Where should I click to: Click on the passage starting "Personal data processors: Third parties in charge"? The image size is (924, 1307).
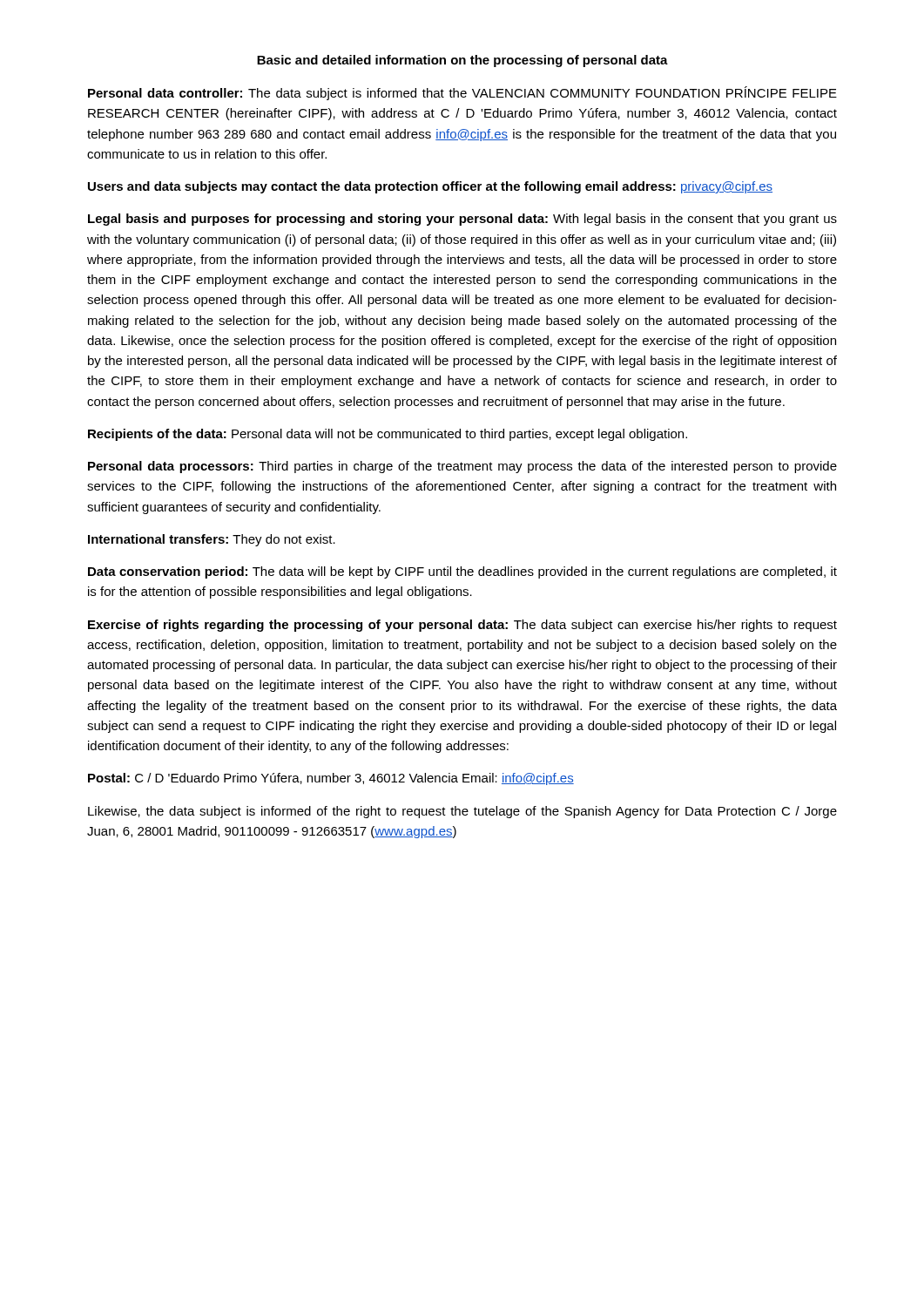pos(462,486)
